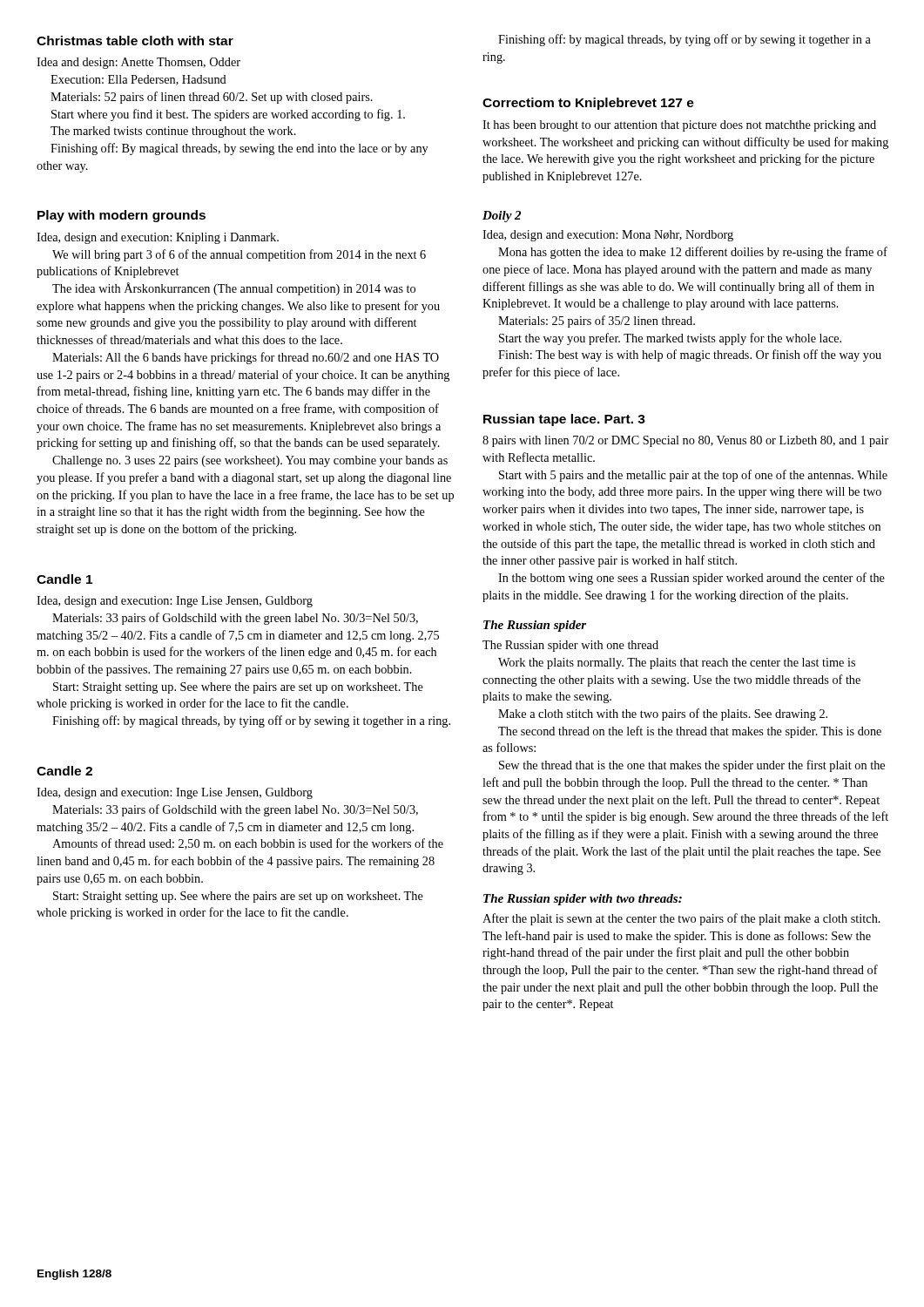Locate the element starting "Idea, design and execution: Mona"
Screen dimensions: 1307x924
pos(686,304)
